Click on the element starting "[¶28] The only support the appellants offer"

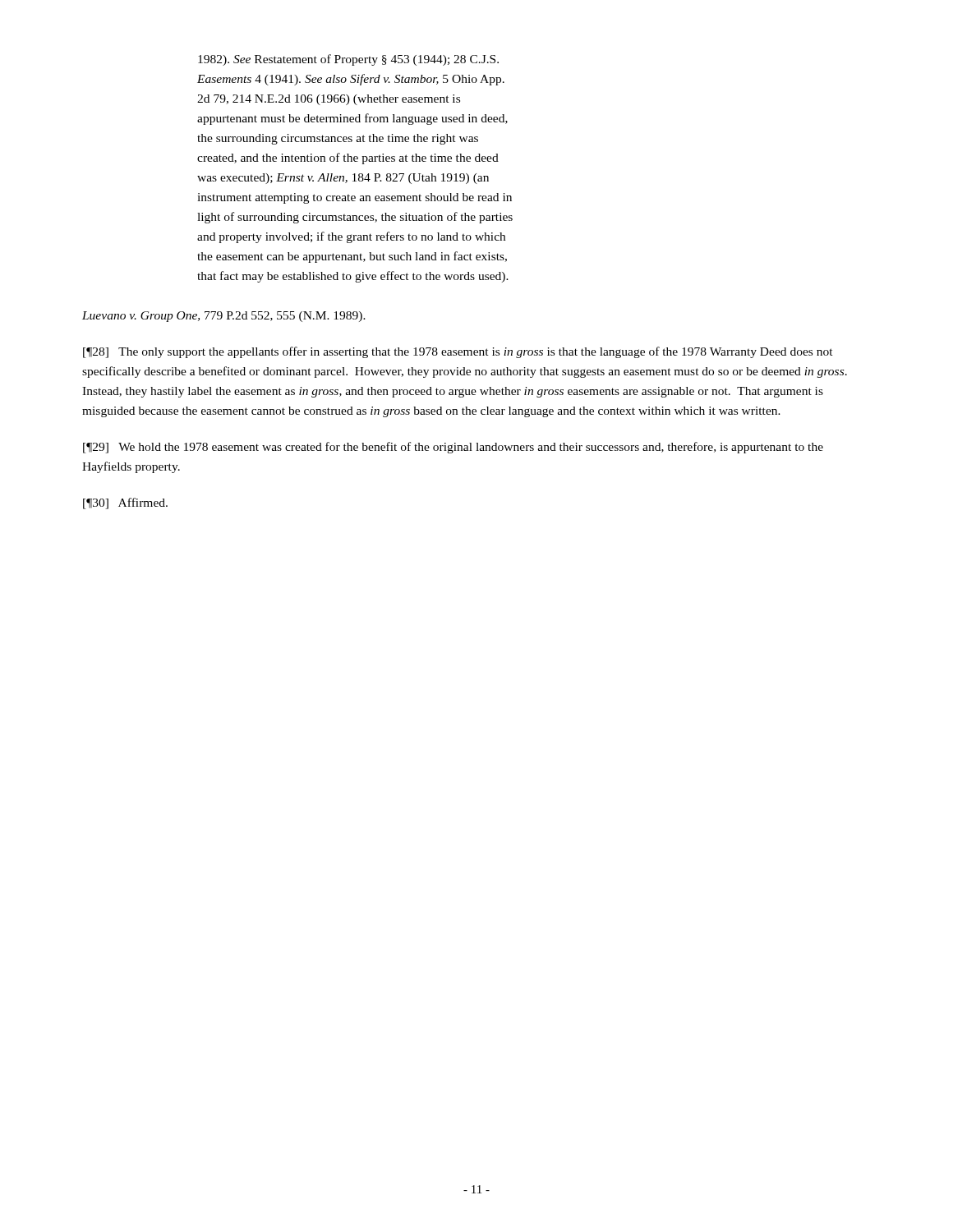click(466, 381)
